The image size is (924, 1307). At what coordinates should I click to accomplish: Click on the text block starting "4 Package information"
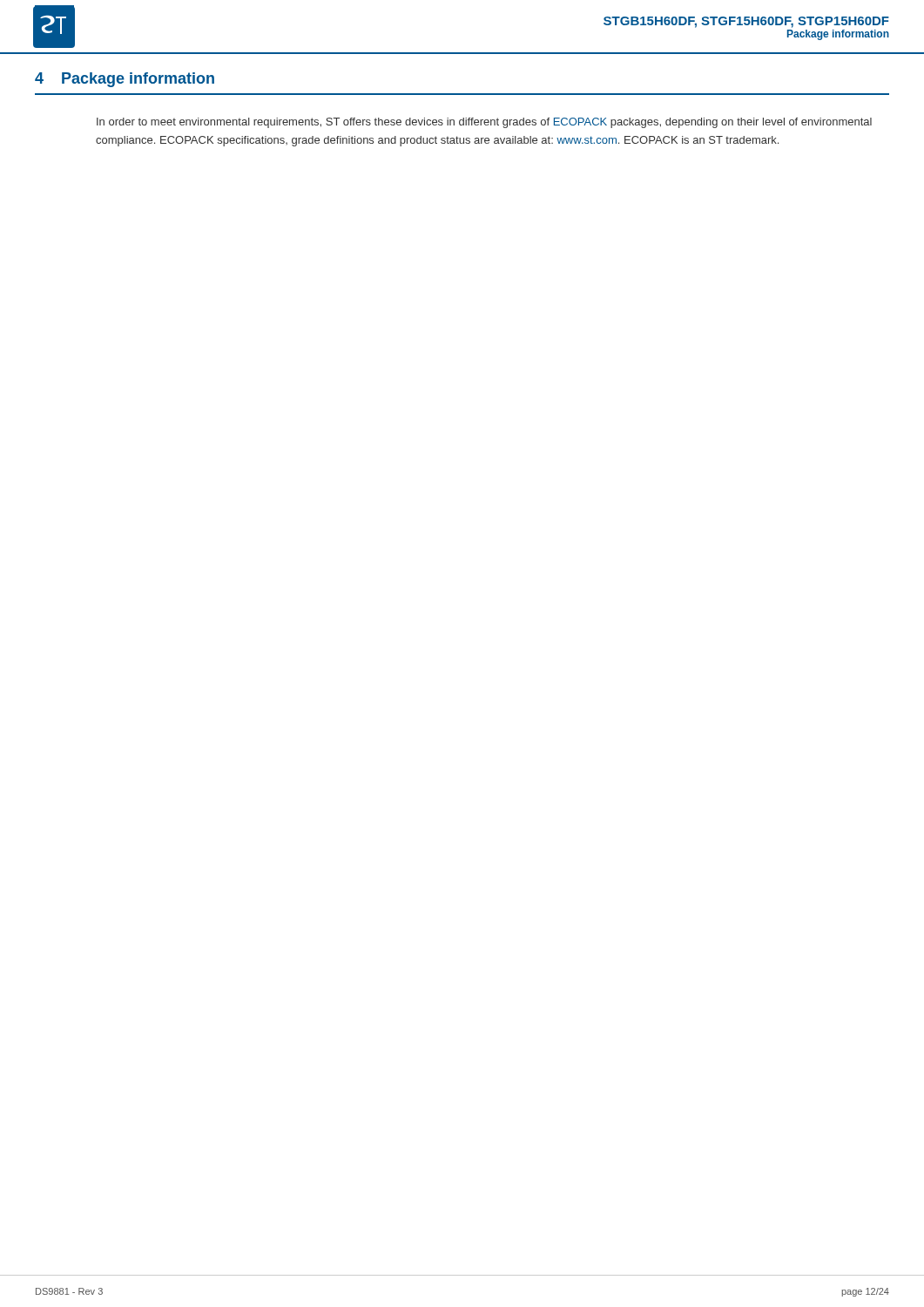tap(125, 79)
